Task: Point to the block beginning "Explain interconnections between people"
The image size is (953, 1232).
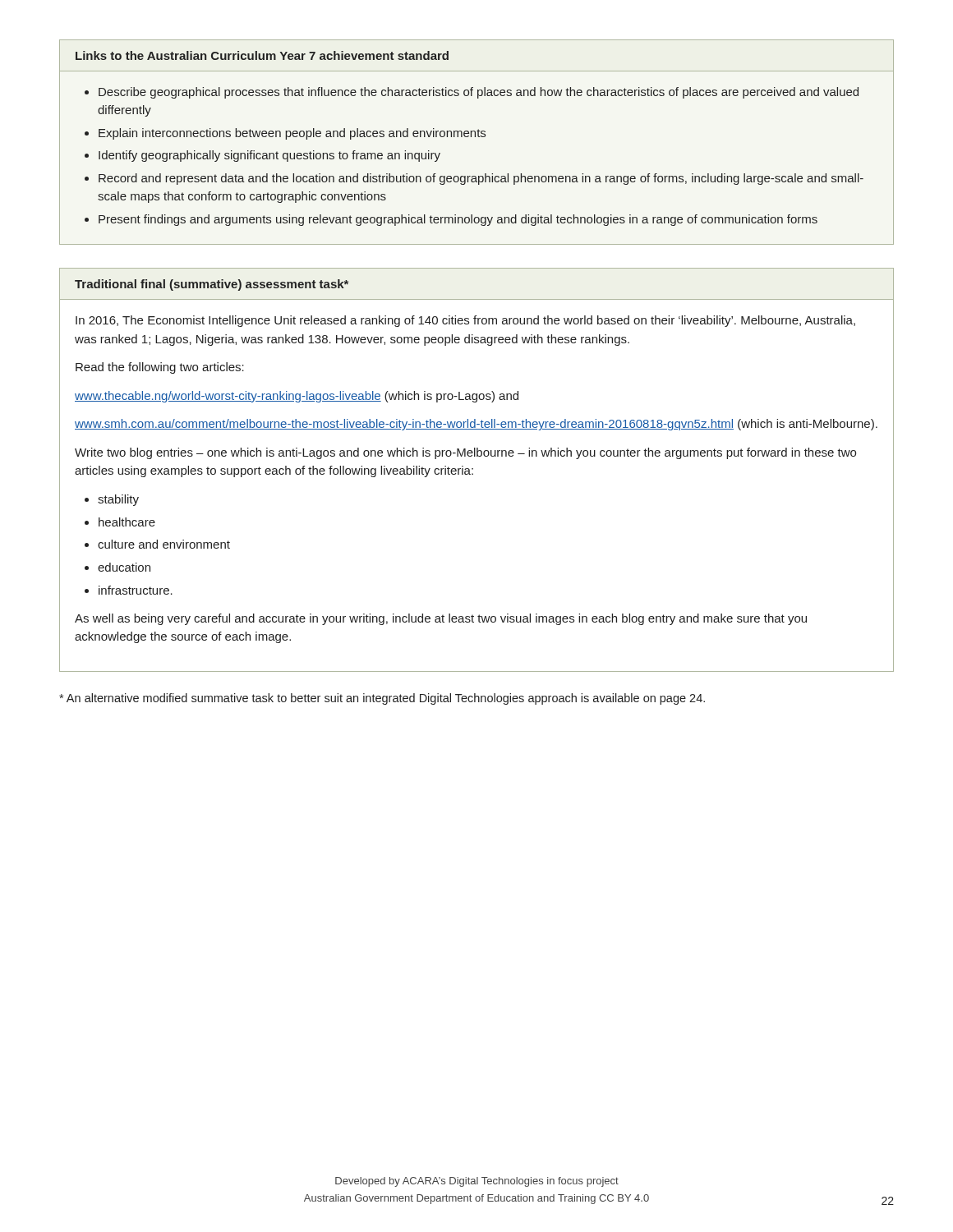Action: click(476, 133)
